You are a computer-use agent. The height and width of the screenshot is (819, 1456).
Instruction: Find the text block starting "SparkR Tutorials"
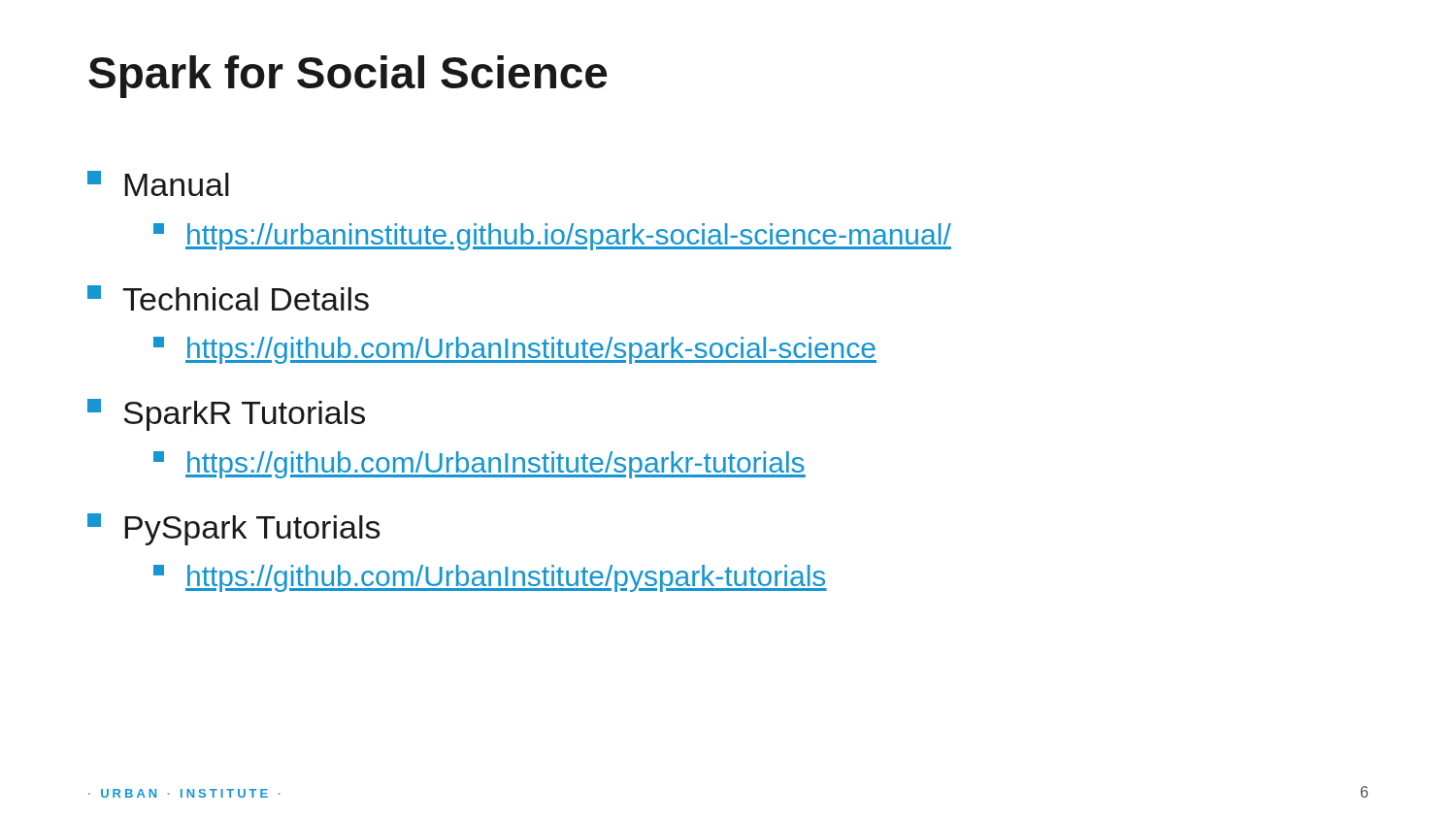227,413
